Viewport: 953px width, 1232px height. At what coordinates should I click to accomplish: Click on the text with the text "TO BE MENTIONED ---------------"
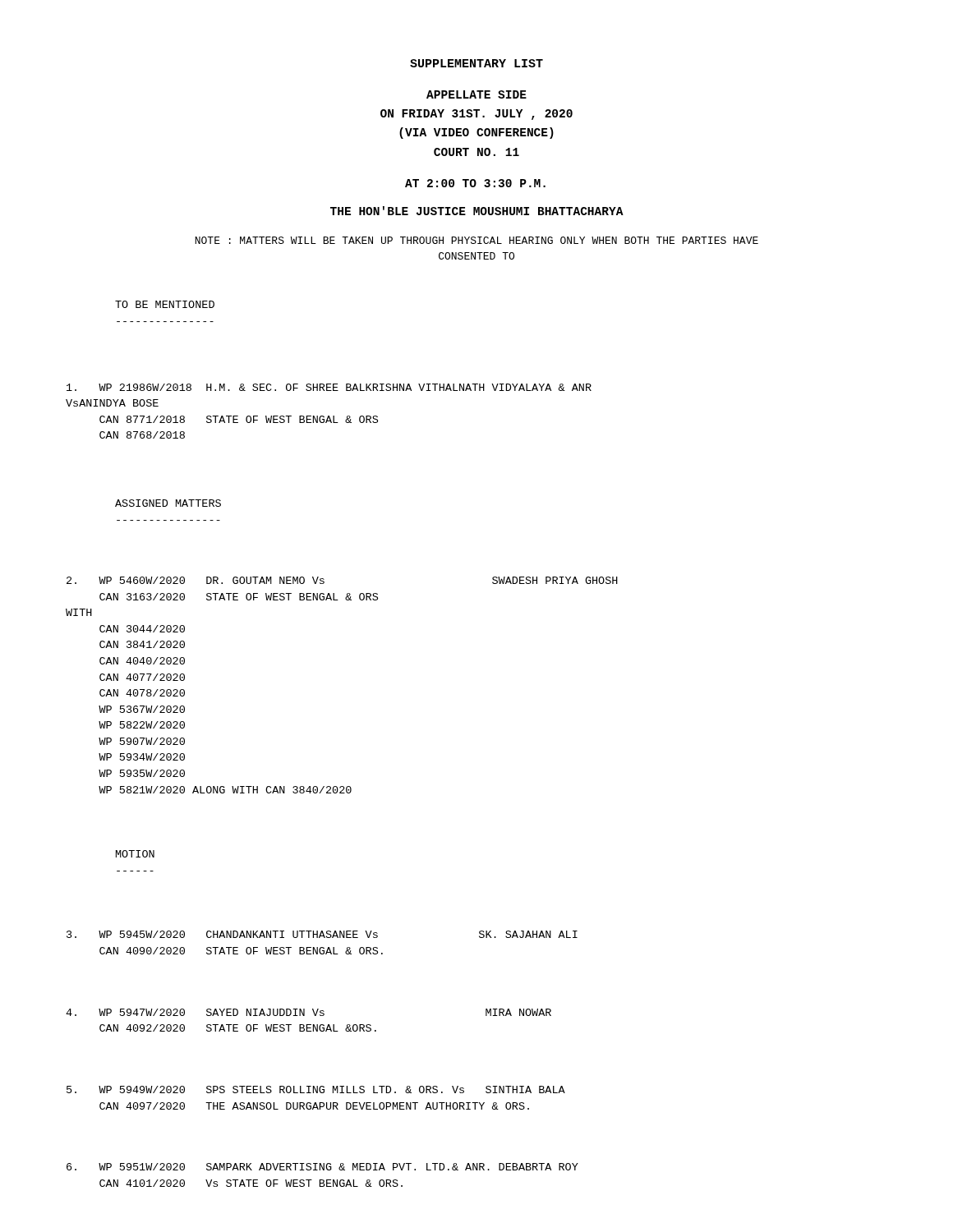[x=165, y=321]
